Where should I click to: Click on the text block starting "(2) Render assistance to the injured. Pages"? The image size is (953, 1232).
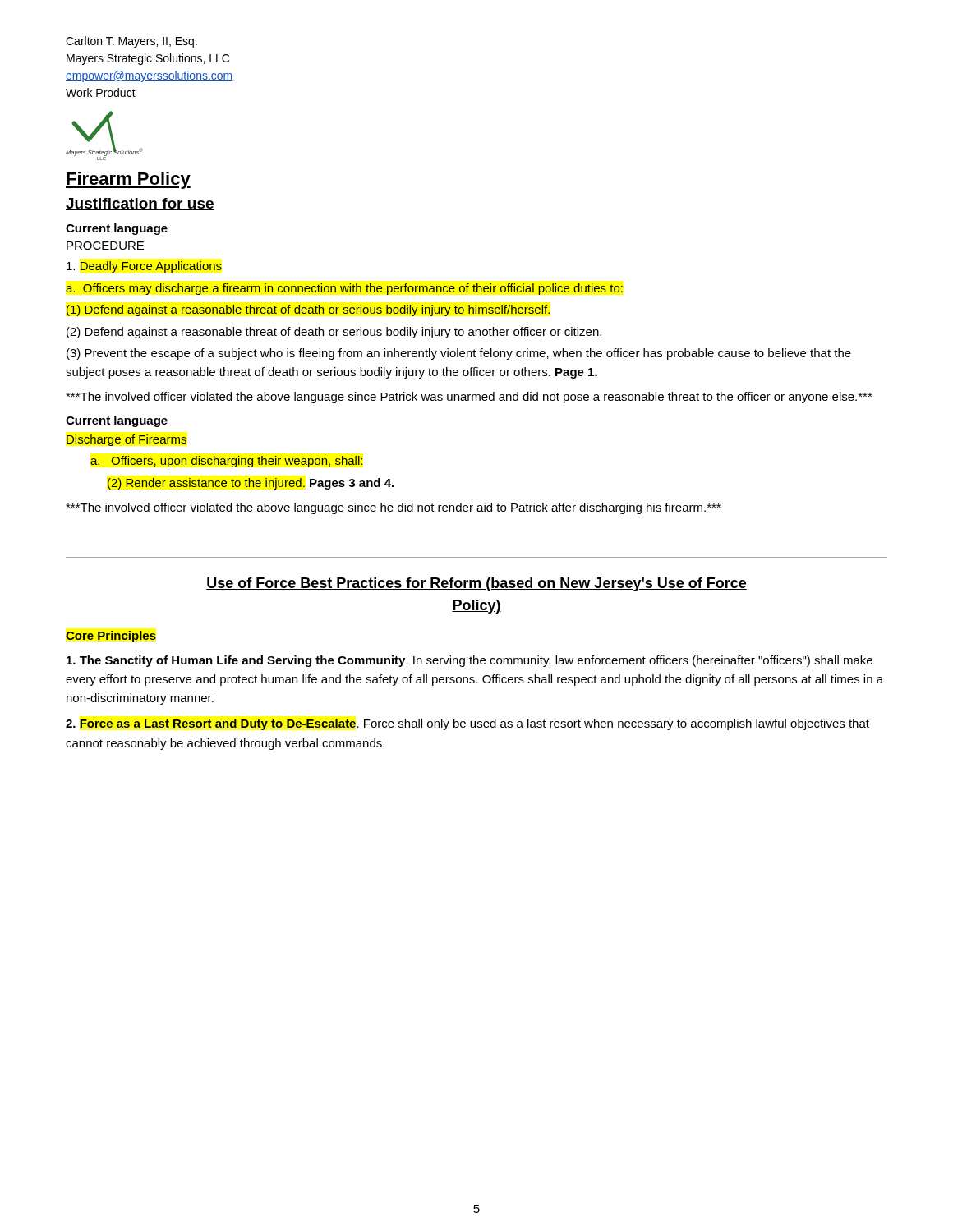pyautogui.click(x=251, y=482)
